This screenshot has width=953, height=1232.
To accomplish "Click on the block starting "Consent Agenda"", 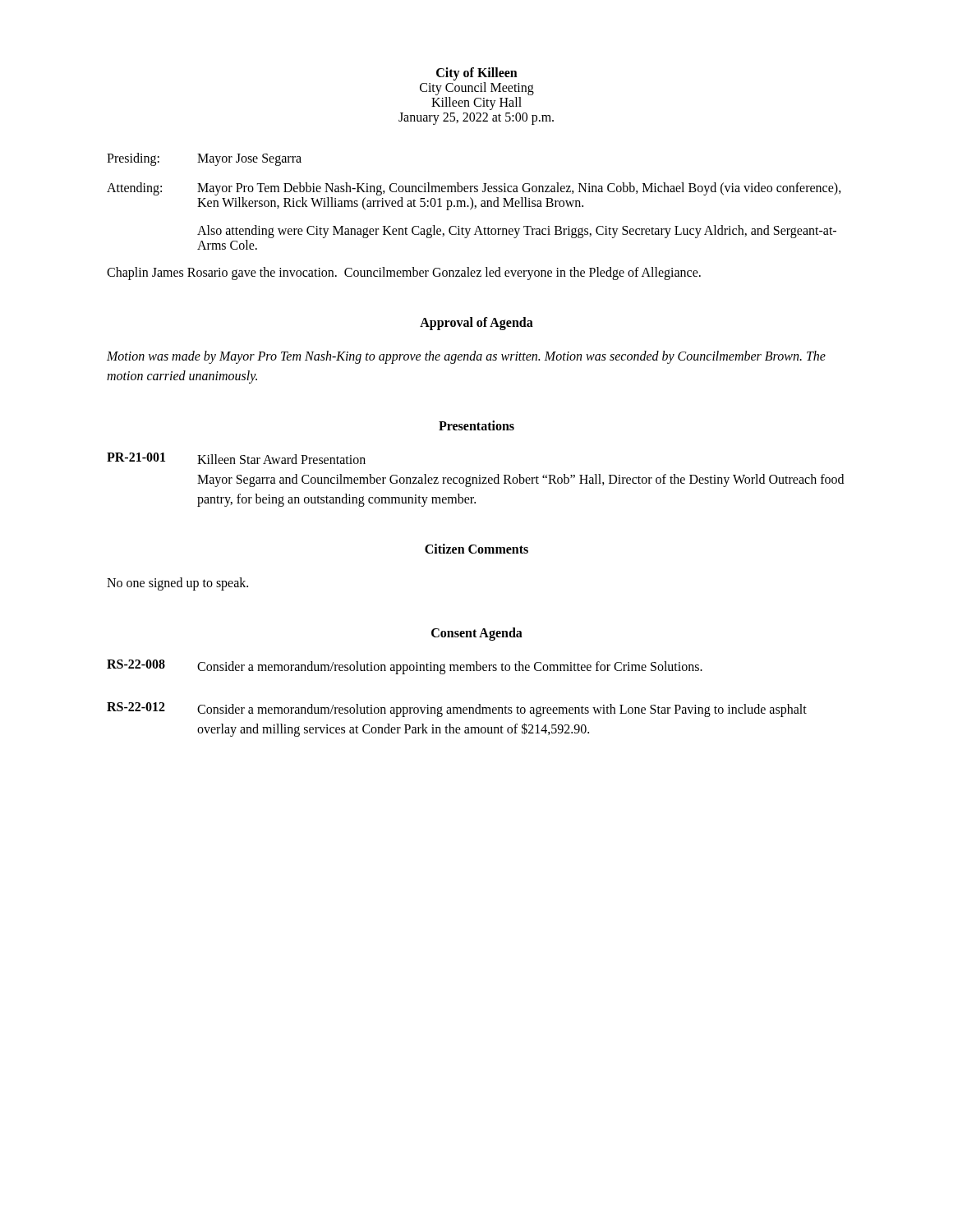I will [x=476, y=633].
